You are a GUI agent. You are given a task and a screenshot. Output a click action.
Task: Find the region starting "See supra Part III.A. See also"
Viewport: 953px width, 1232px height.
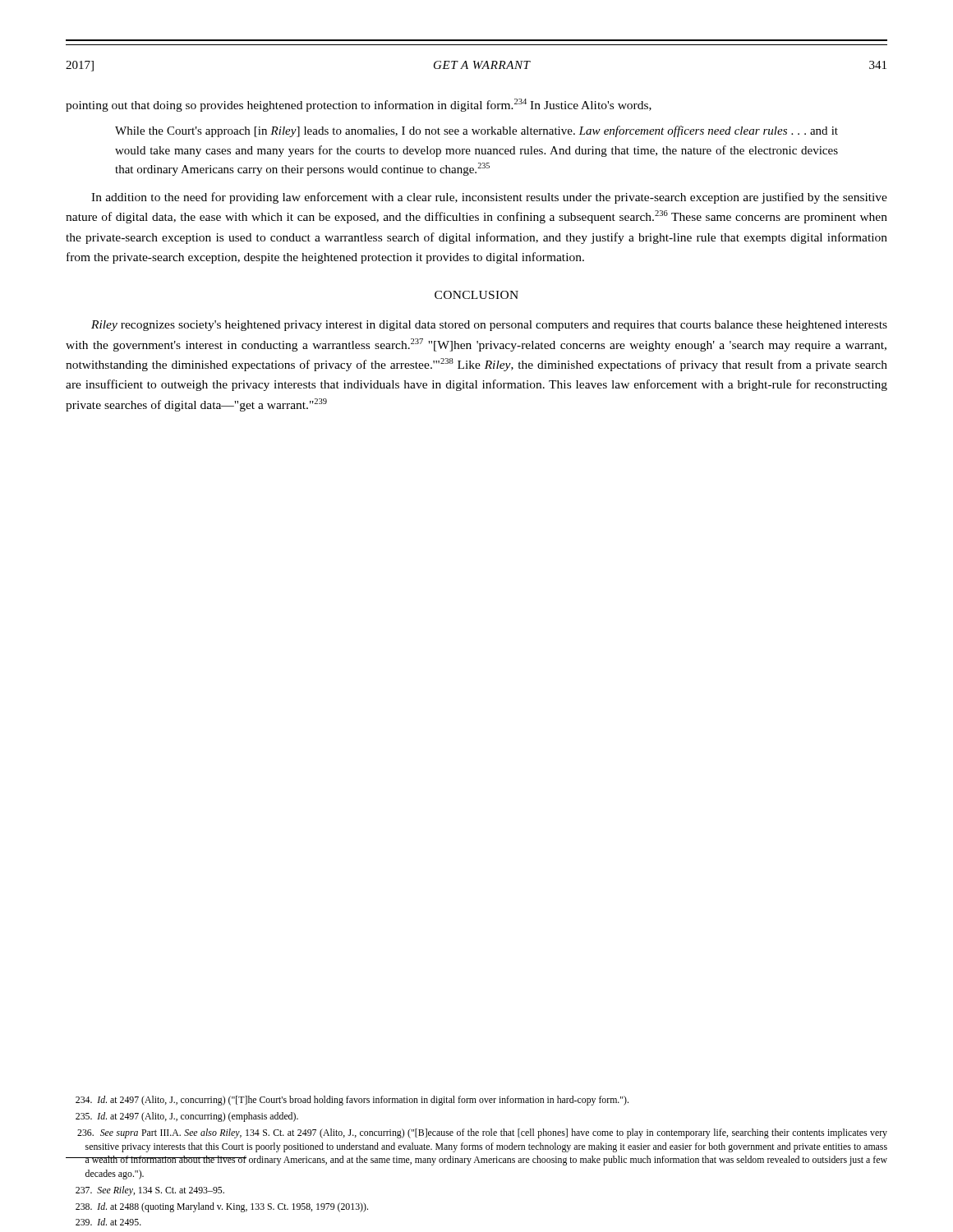click(x=476, y=1153)
